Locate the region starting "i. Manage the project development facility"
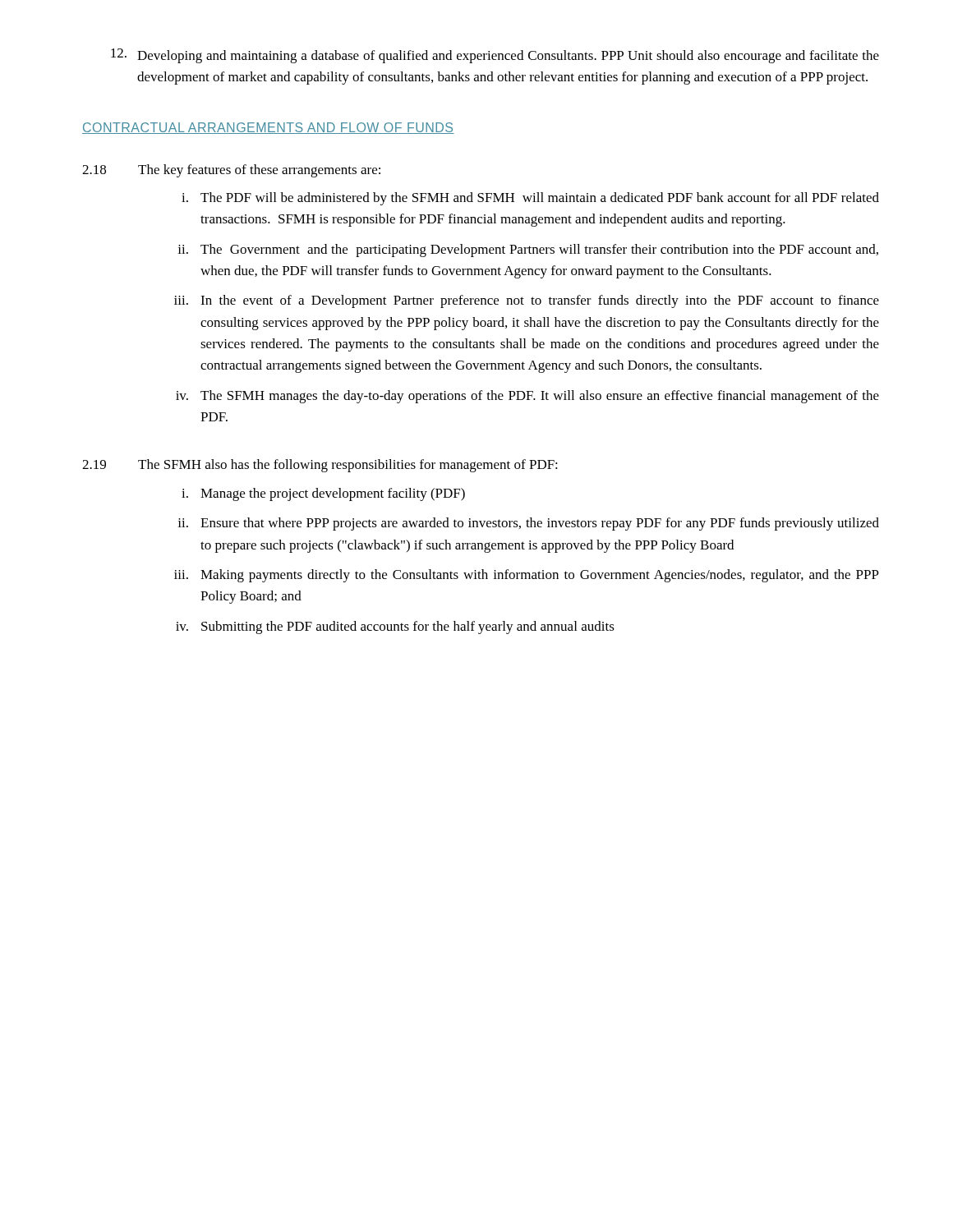 click(323, 494)
